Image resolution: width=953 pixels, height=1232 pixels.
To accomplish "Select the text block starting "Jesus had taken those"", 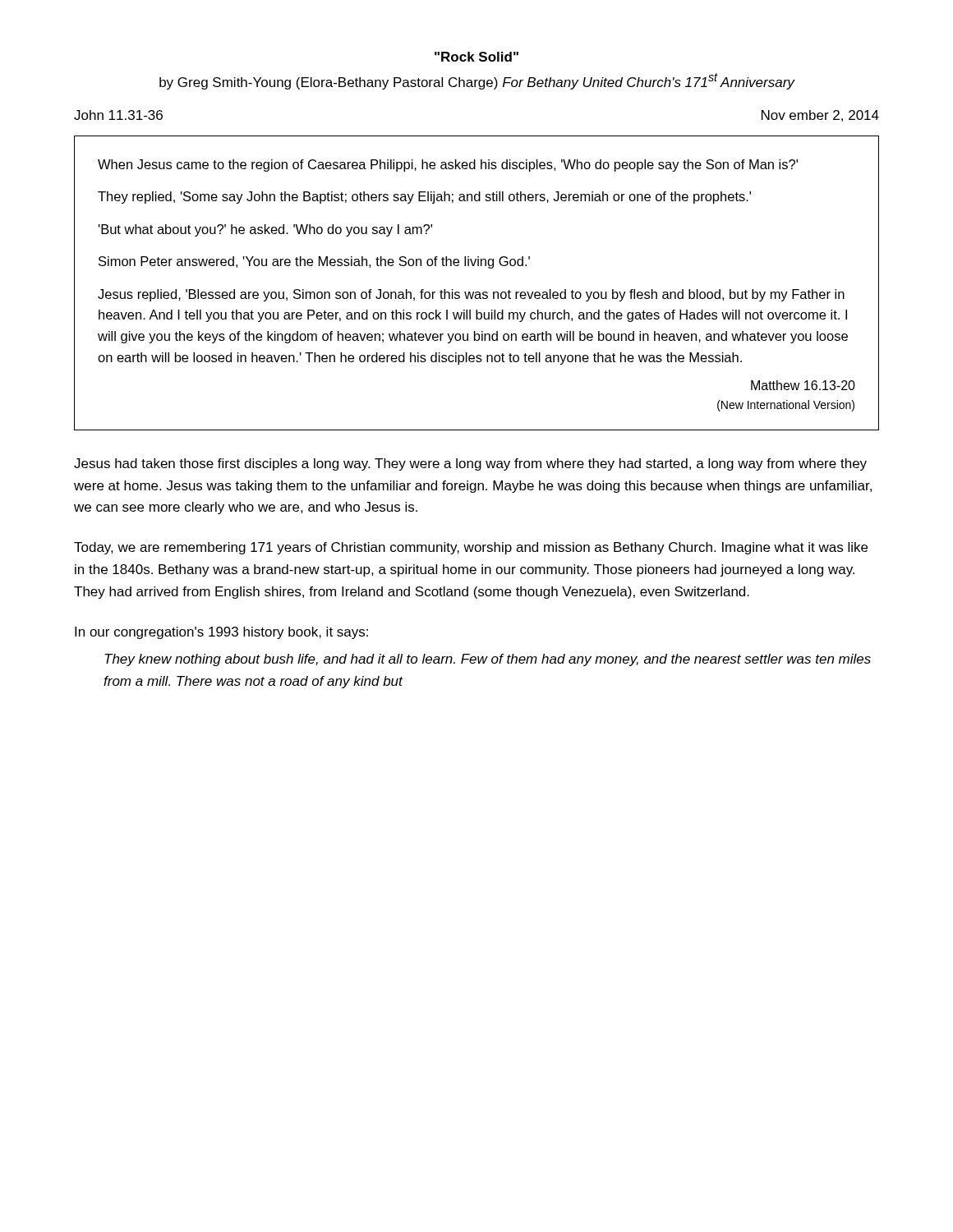I will tap(473, 485).
